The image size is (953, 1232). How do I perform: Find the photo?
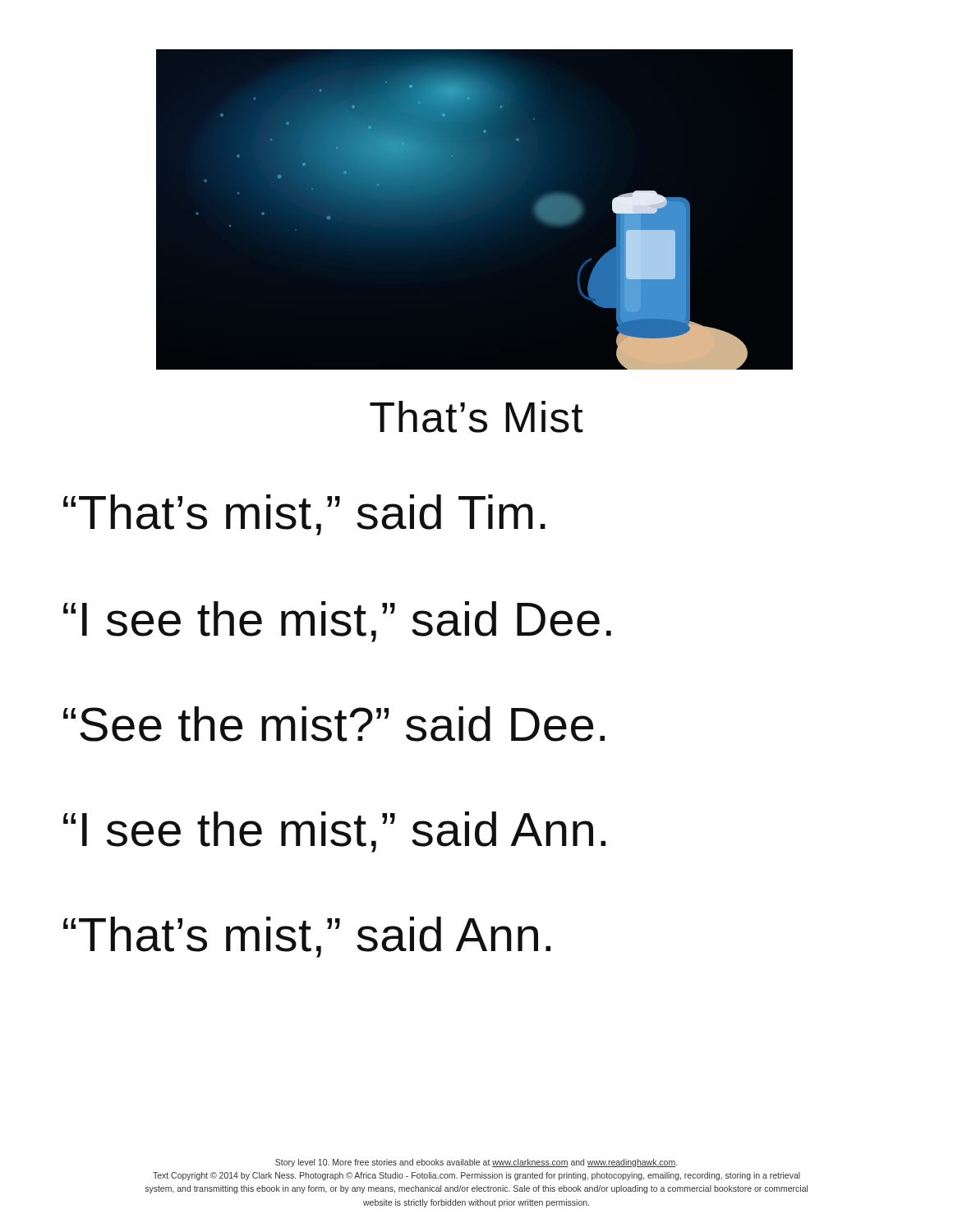coord(474,209)
